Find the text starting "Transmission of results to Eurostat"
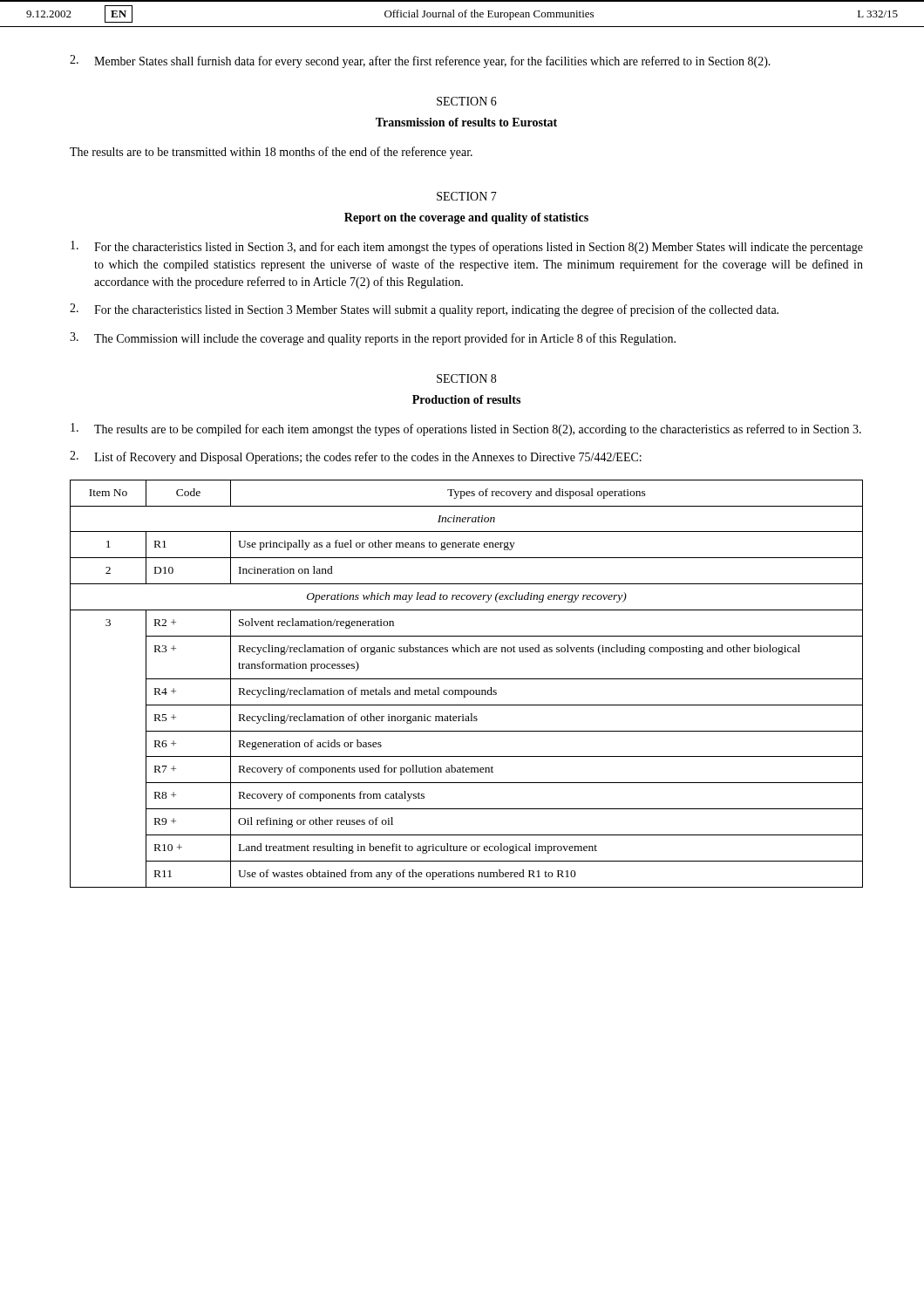The image size is (924, 1308). 466,123
